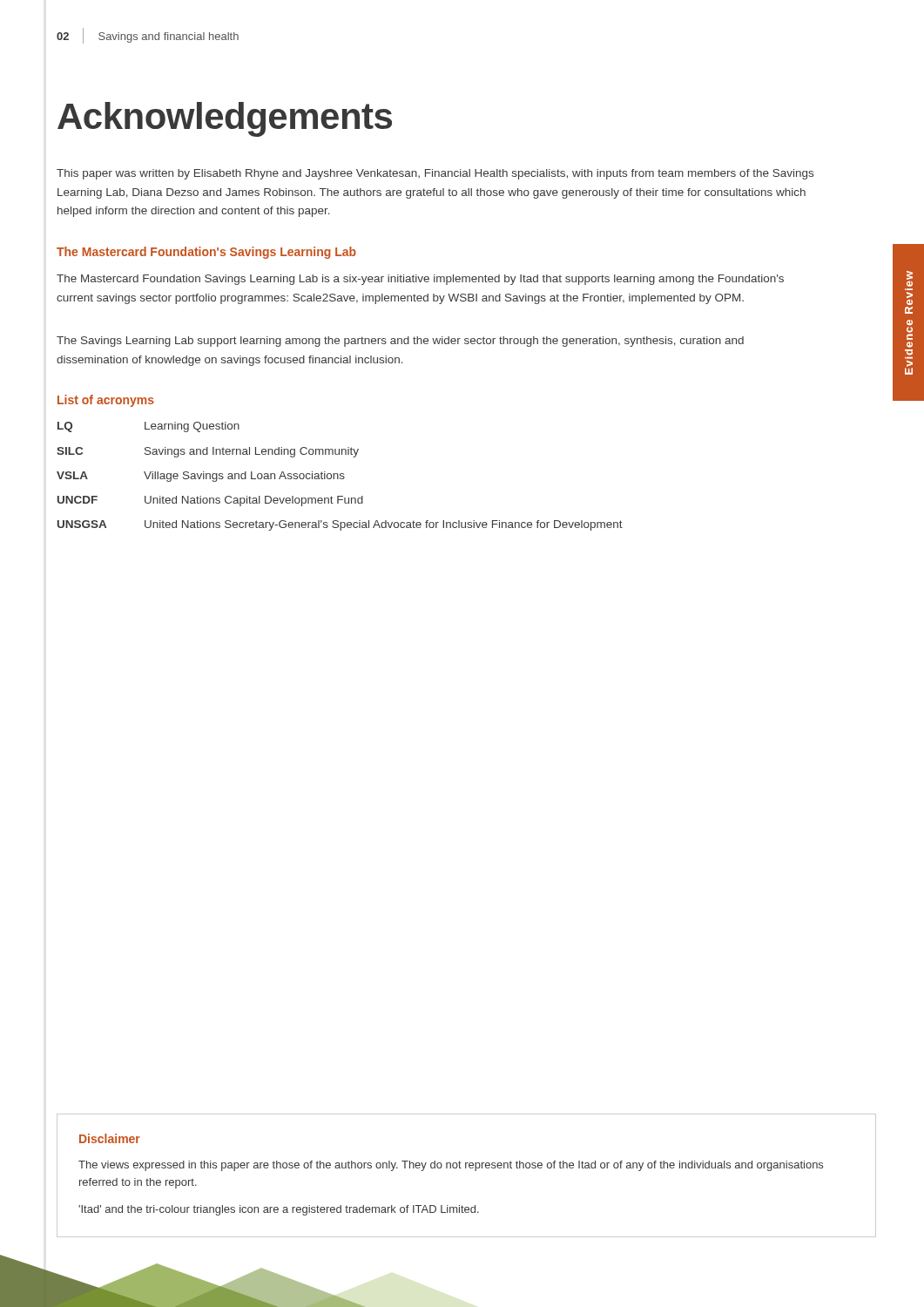Select the passage starting "The Mastercard Foundation's Savings Learning Lab"
The width and height of the screenshot is (924, 1307).
(x=206, y=252)
